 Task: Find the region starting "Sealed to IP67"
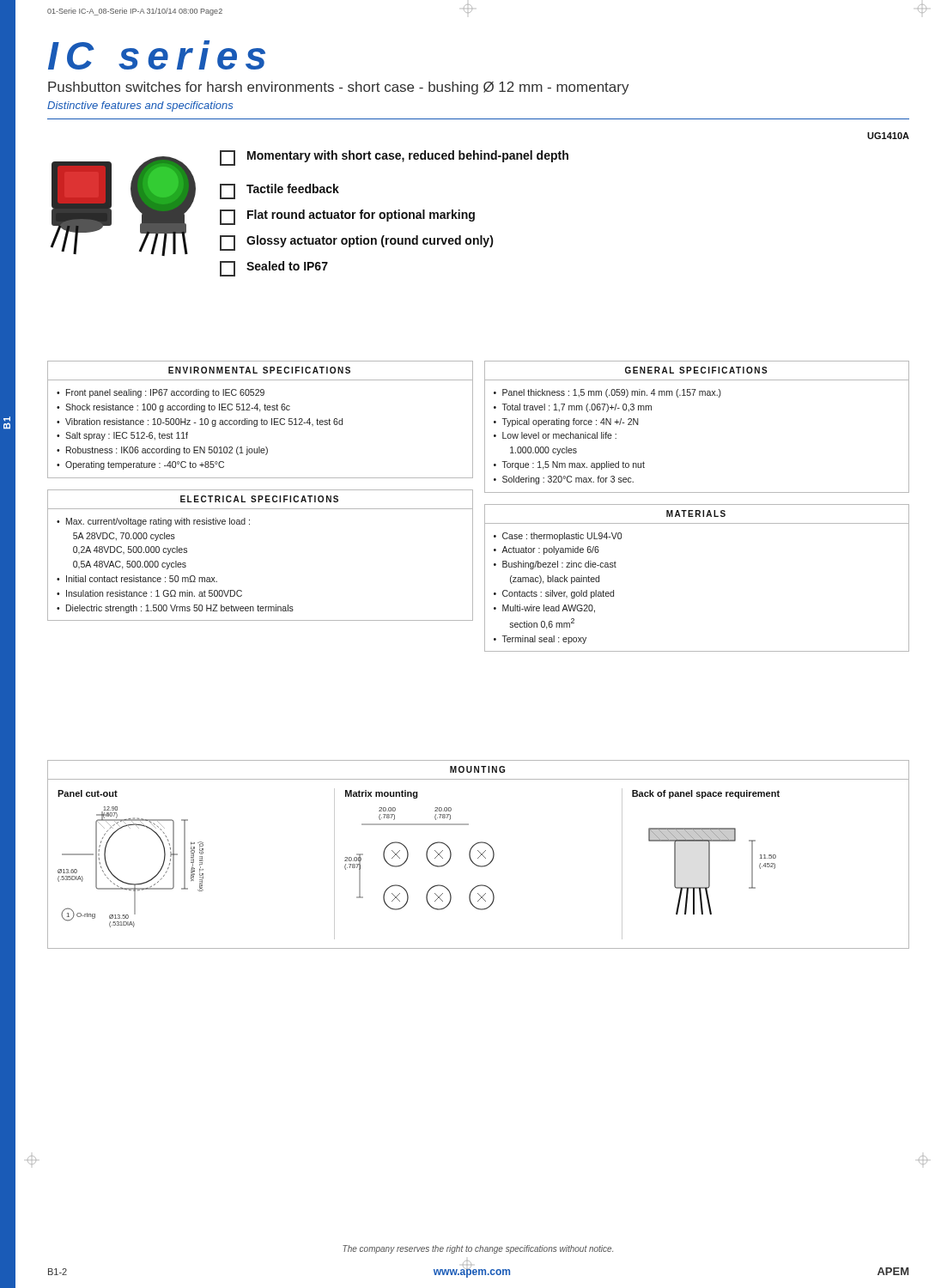(x=274, y=268)
